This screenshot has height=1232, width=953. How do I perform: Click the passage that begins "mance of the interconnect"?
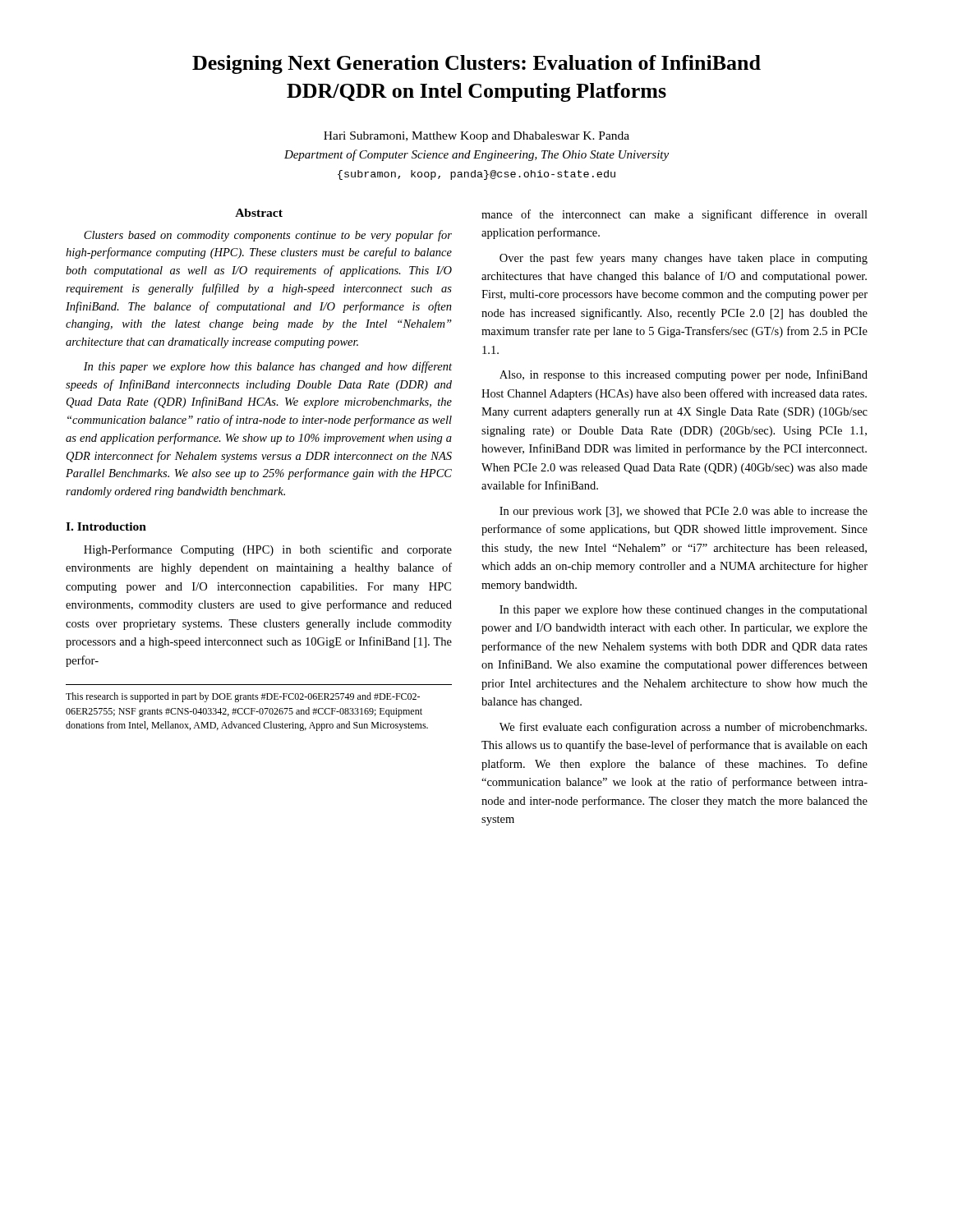(x=674, y=517)
